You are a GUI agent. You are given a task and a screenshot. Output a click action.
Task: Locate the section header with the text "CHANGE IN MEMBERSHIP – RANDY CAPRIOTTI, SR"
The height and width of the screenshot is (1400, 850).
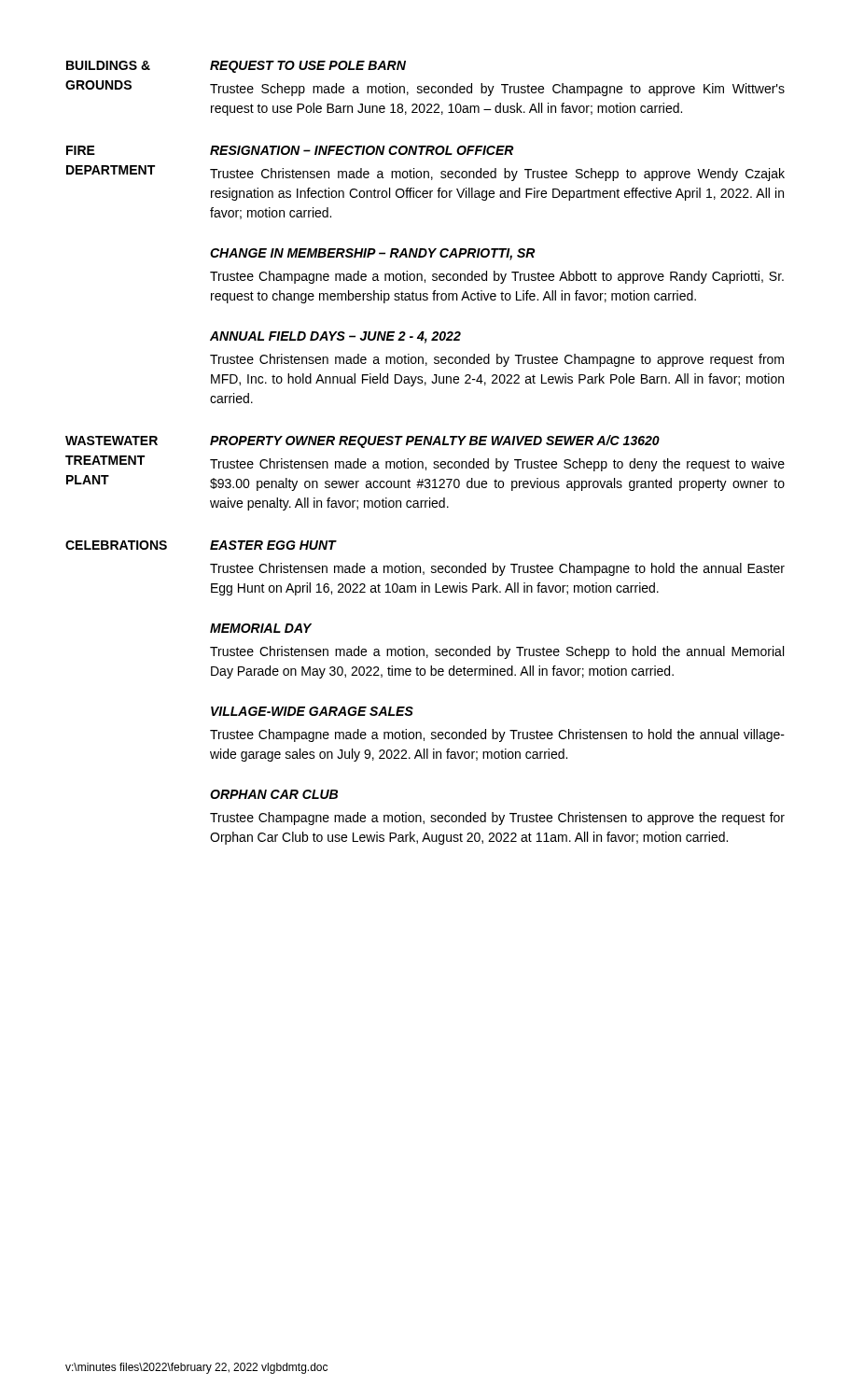[x=497, y=253]
